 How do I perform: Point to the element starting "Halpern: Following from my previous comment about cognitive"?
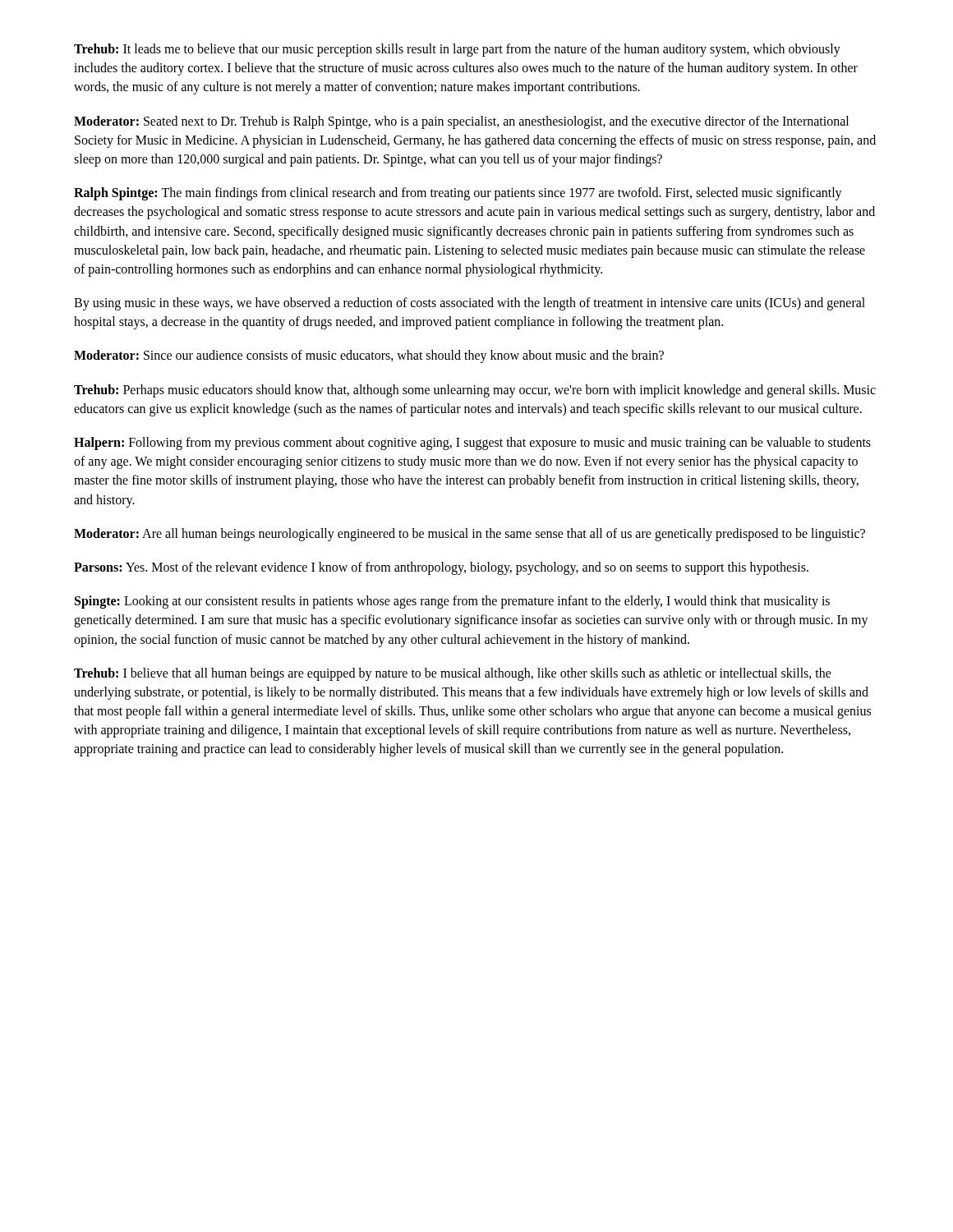coord(472,471)
